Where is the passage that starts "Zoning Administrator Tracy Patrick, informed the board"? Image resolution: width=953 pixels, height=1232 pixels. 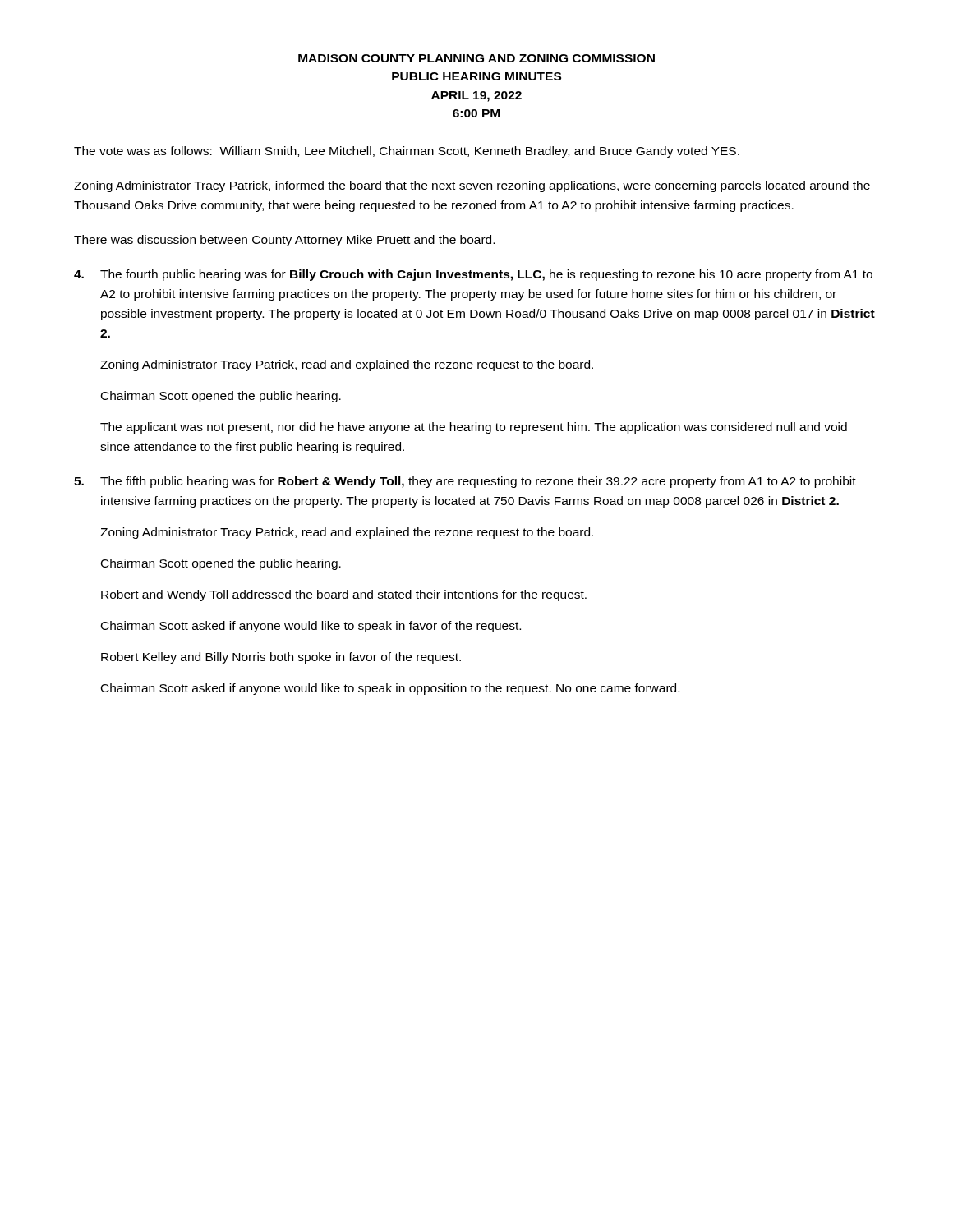(x=472, y=195)
